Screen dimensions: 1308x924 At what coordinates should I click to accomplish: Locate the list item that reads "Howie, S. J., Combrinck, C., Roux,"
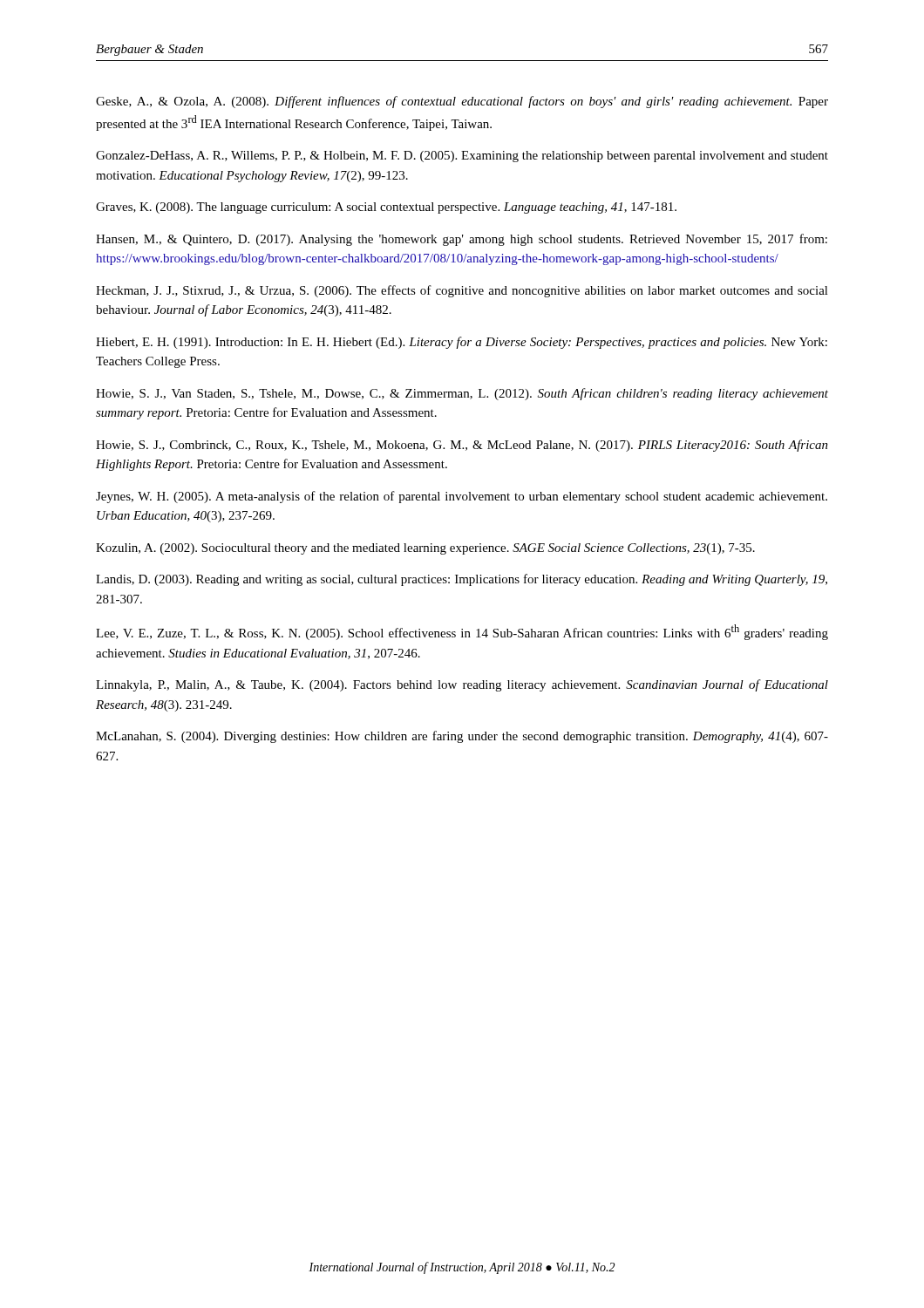pos(462,454)
